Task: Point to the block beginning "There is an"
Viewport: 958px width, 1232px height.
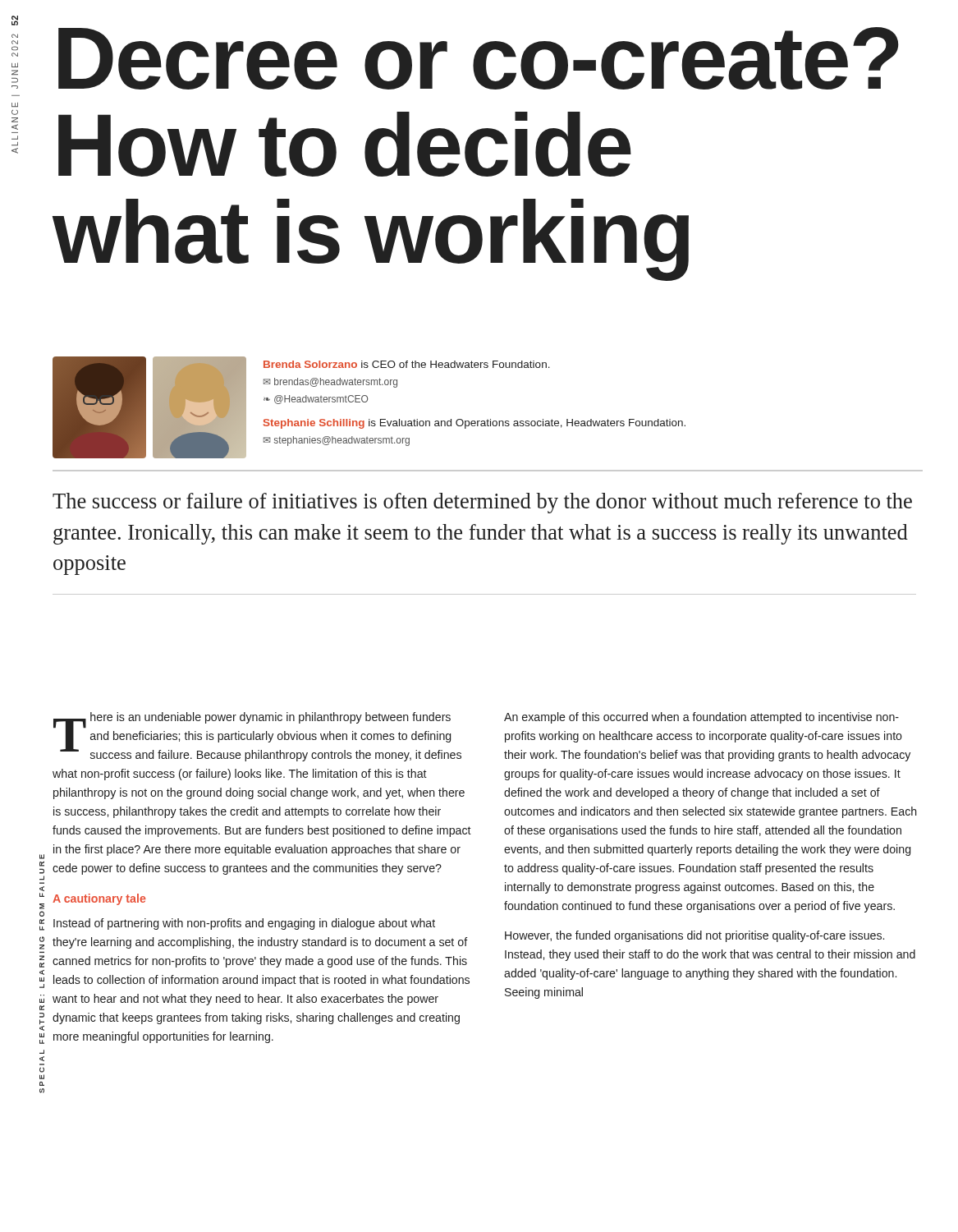Action: [x=262, y=791]
